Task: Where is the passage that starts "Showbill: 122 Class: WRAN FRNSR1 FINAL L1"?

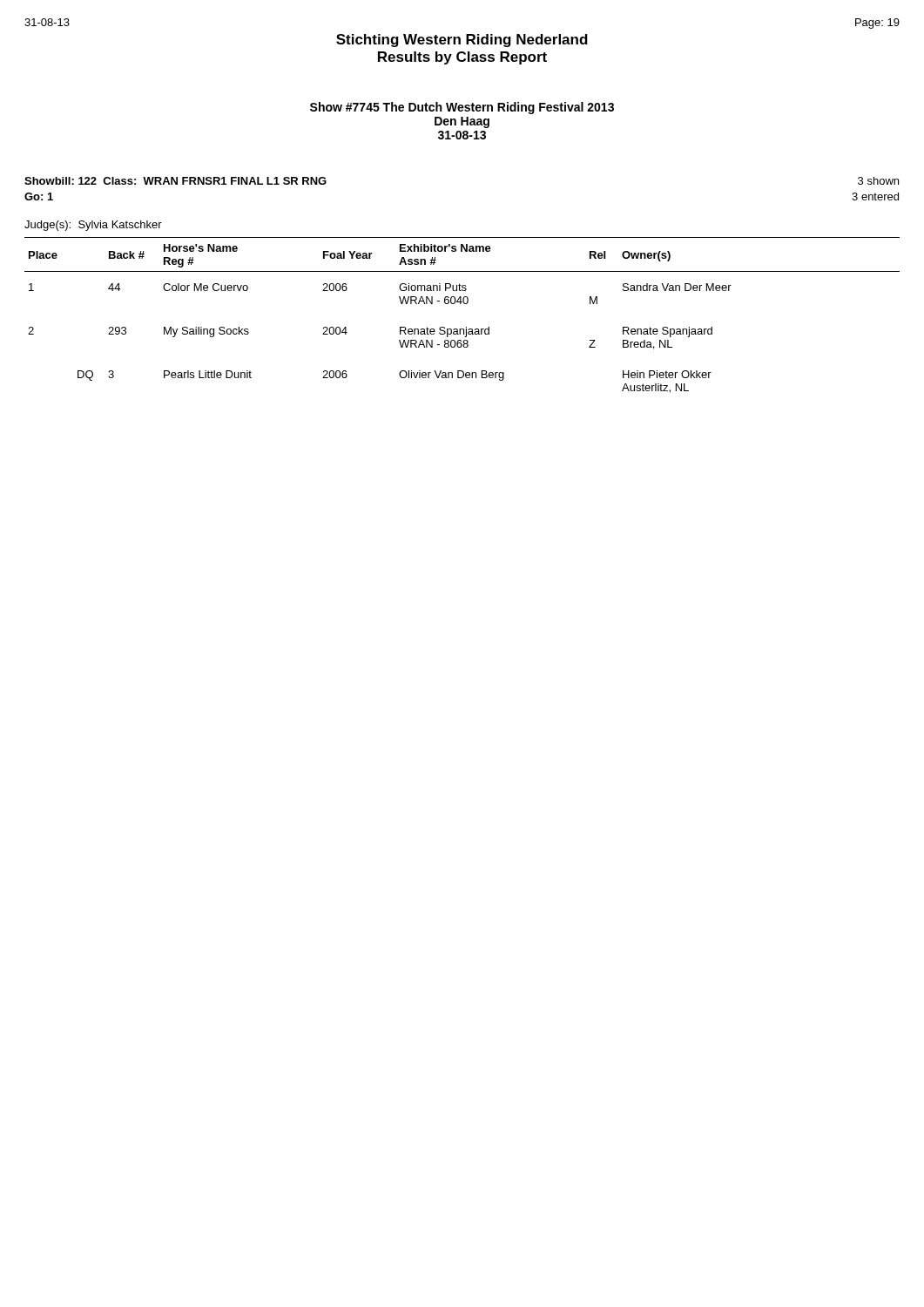Action: (174, 181)
